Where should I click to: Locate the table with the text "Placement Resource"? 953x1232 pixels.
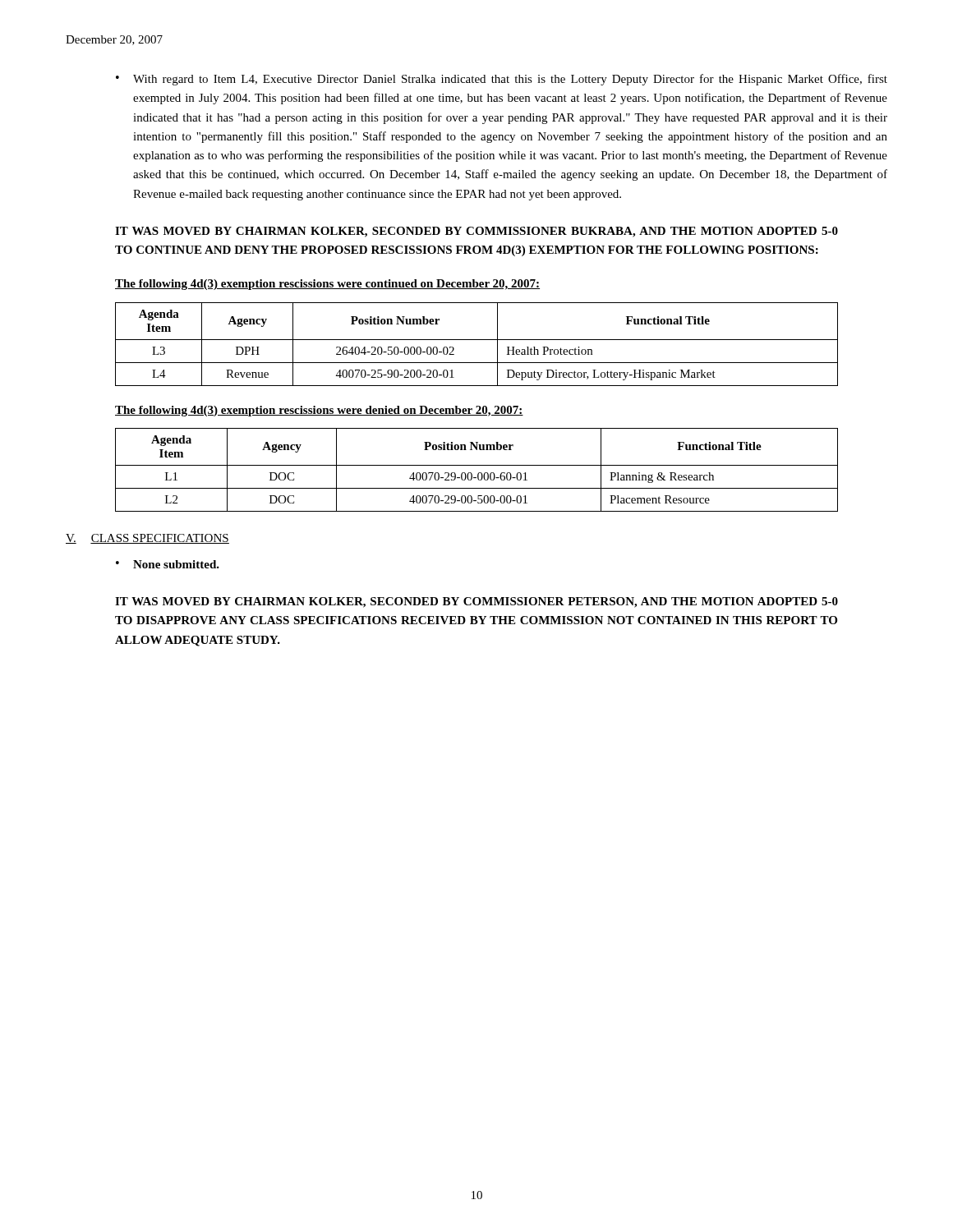click(x=476, y=470)
